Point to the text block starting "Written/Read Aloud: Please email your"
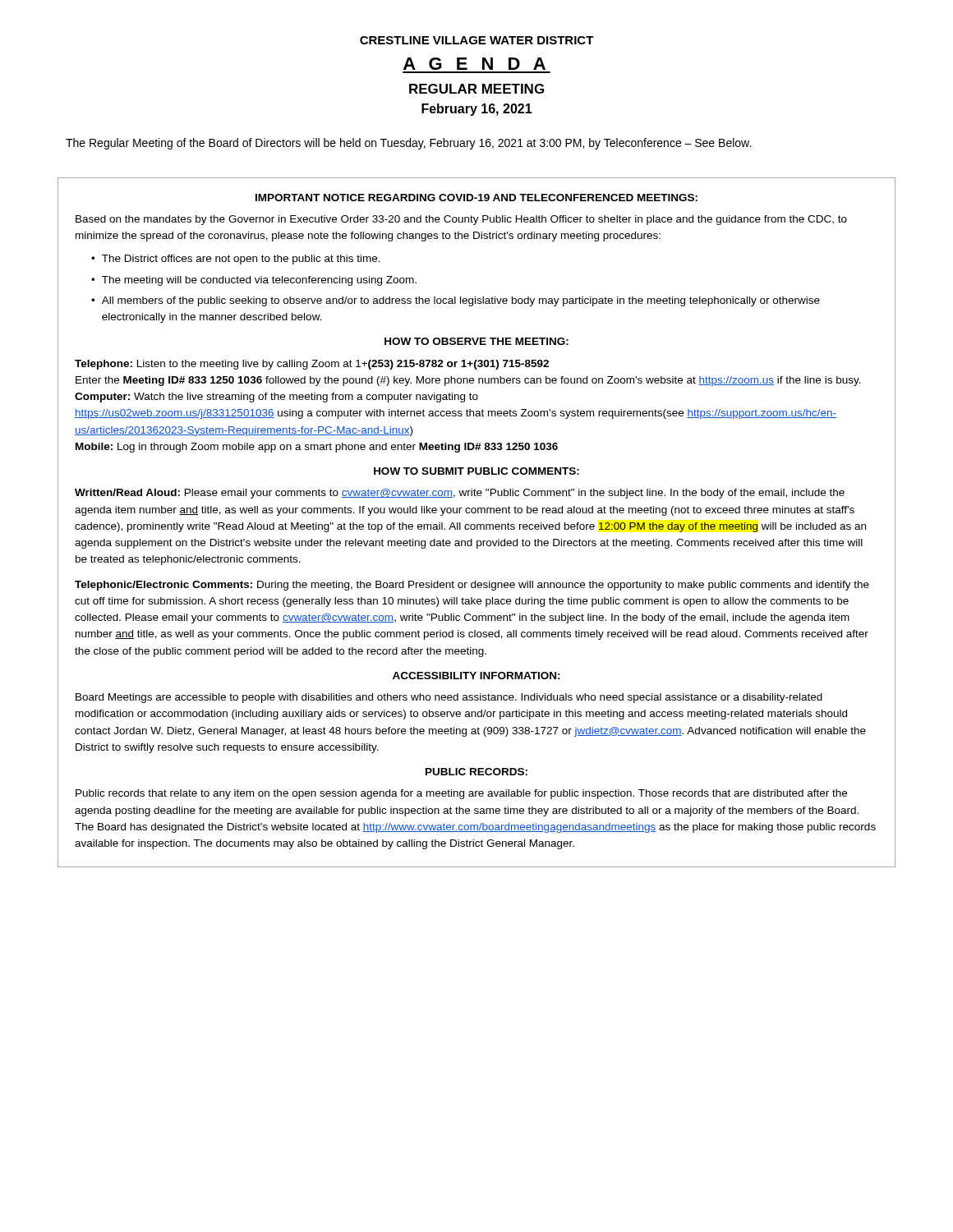The image size is (953, 1232). point(471,526)
